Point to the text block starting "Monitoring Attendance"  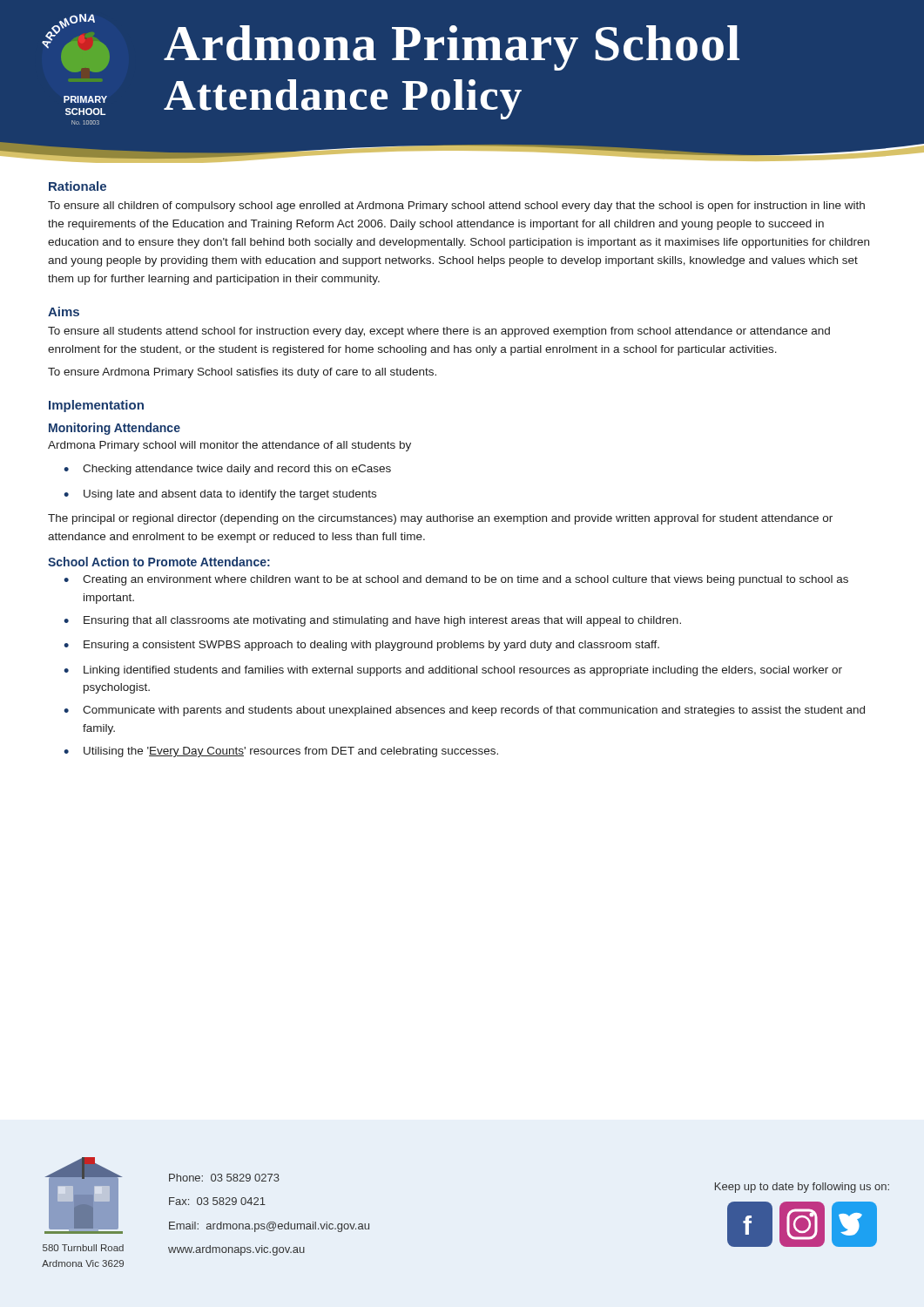[x=114, y=428]
